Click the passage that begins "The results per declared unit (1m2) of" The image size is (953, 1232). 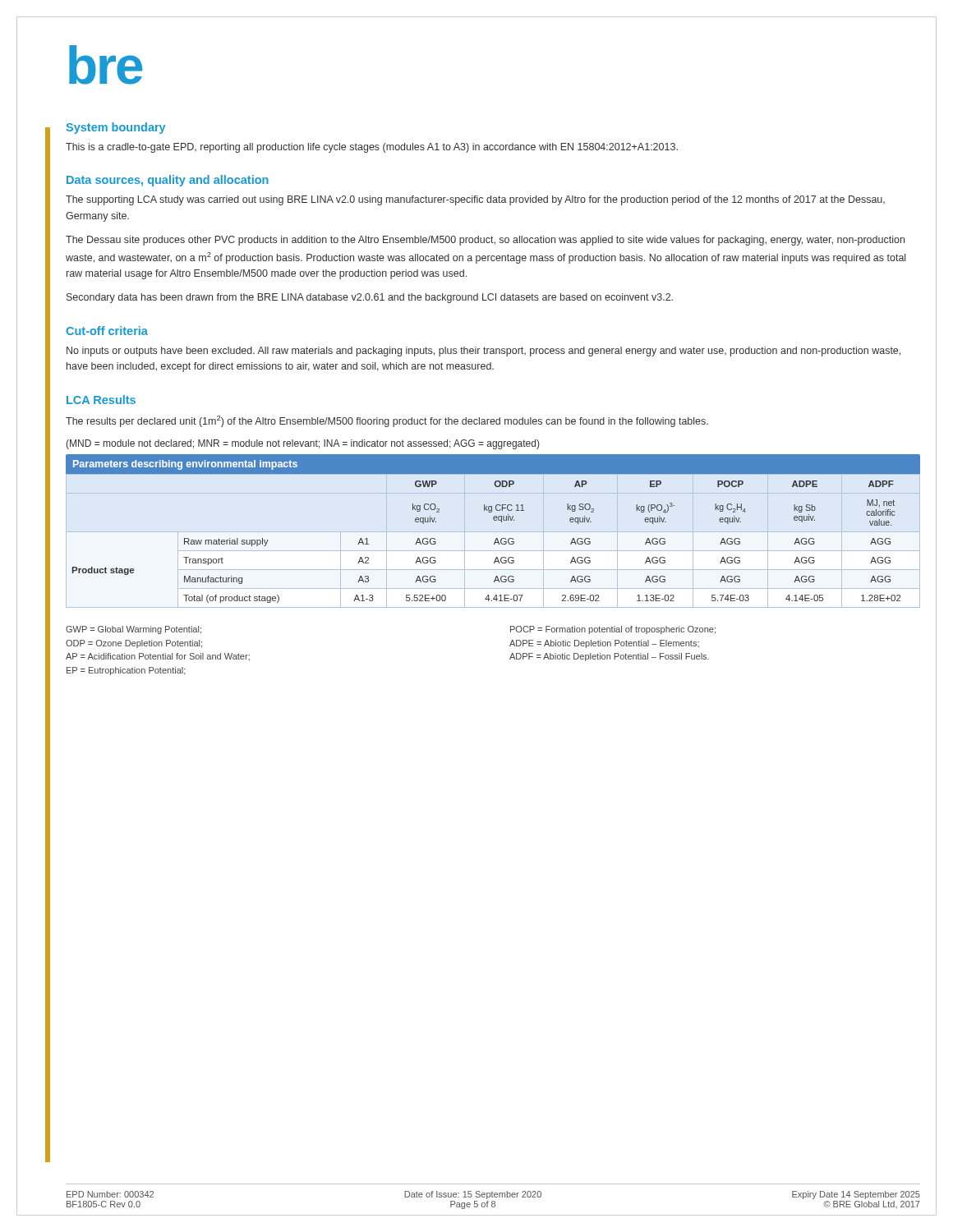[387, 420]
